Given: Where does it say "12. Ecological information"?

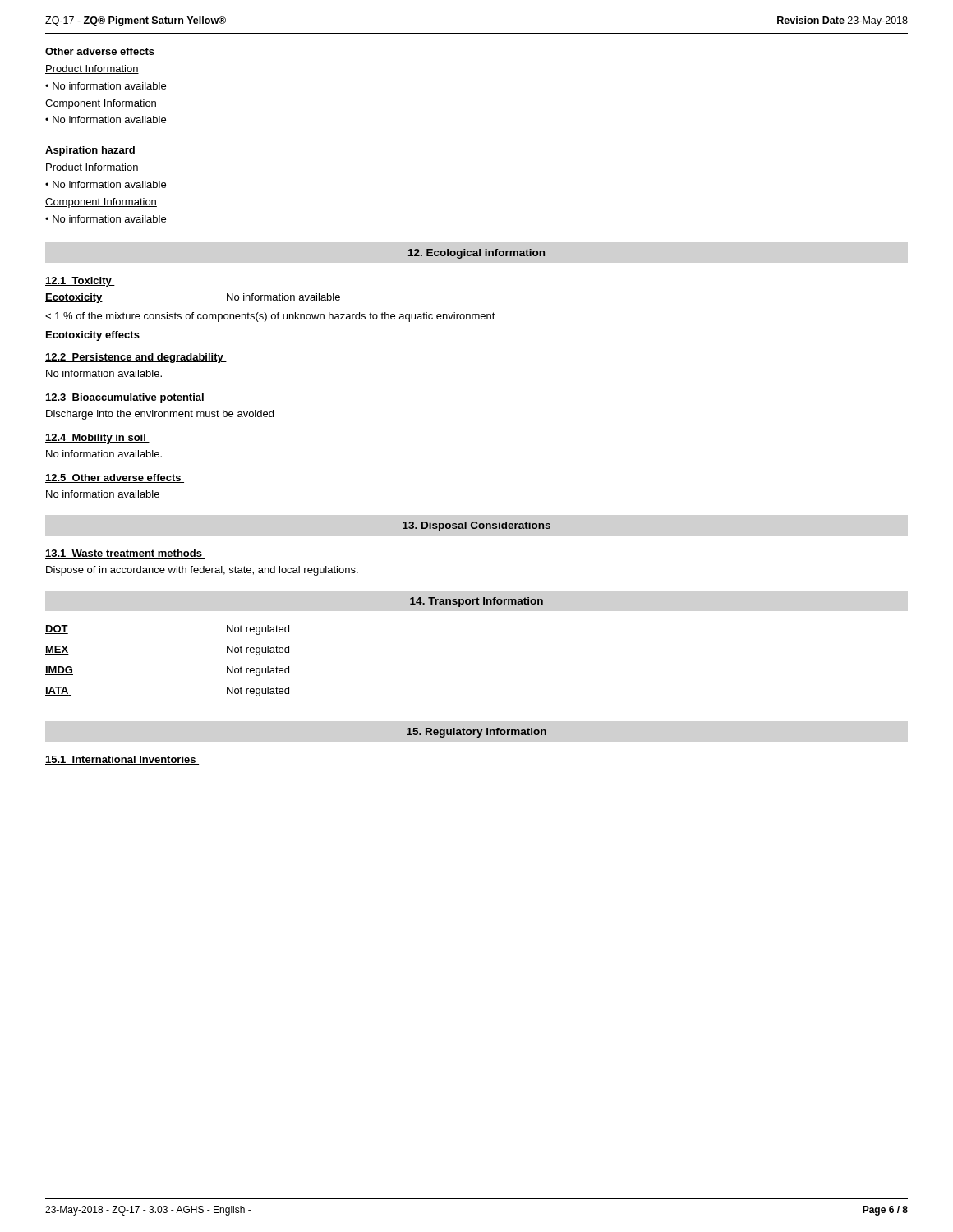Looking at the screenshot, I should tap(476, 253).
